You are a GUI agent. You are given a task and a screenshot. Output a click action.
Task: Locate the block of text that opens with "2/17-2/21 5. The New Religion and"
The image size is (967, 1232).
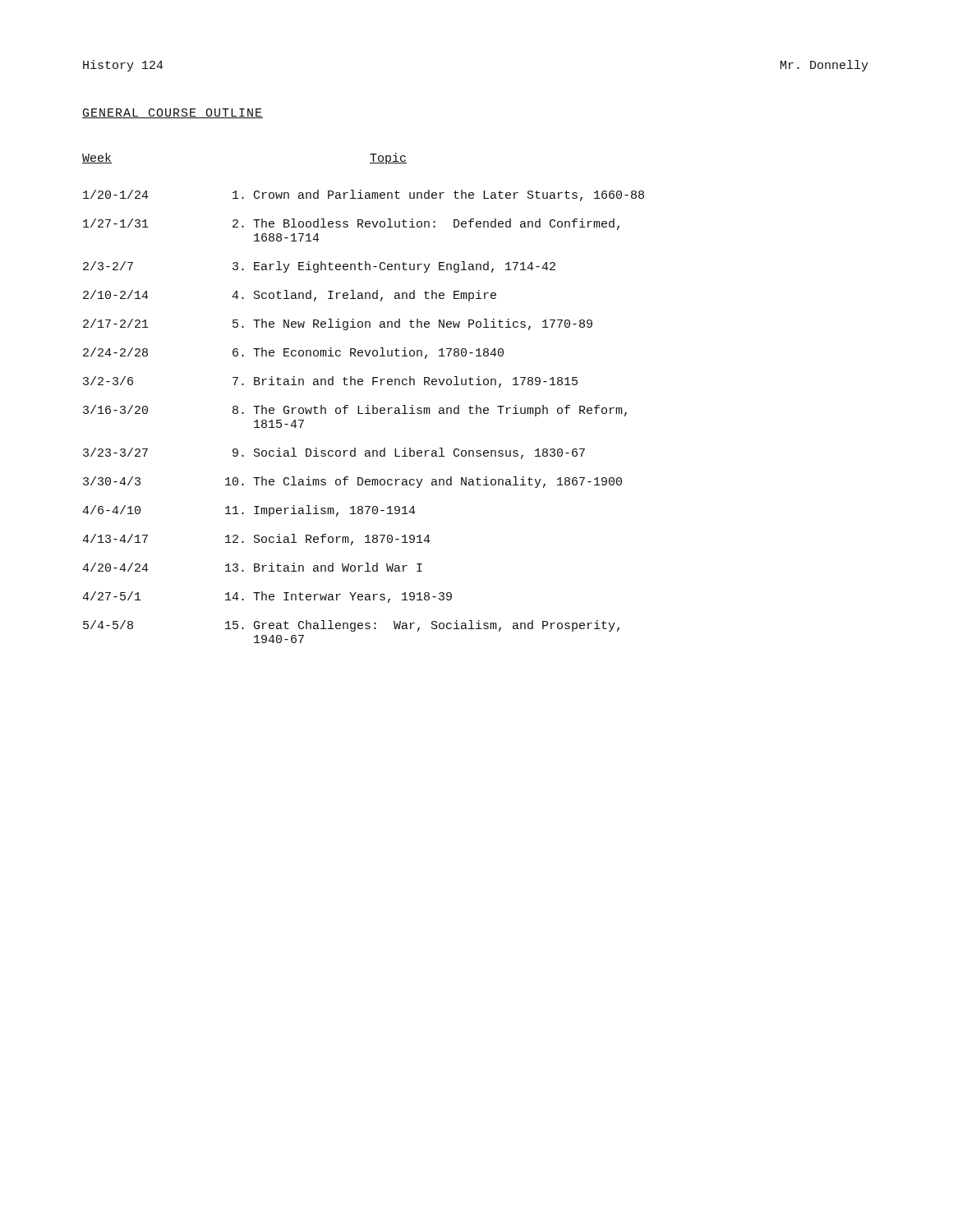pos(468,325)
